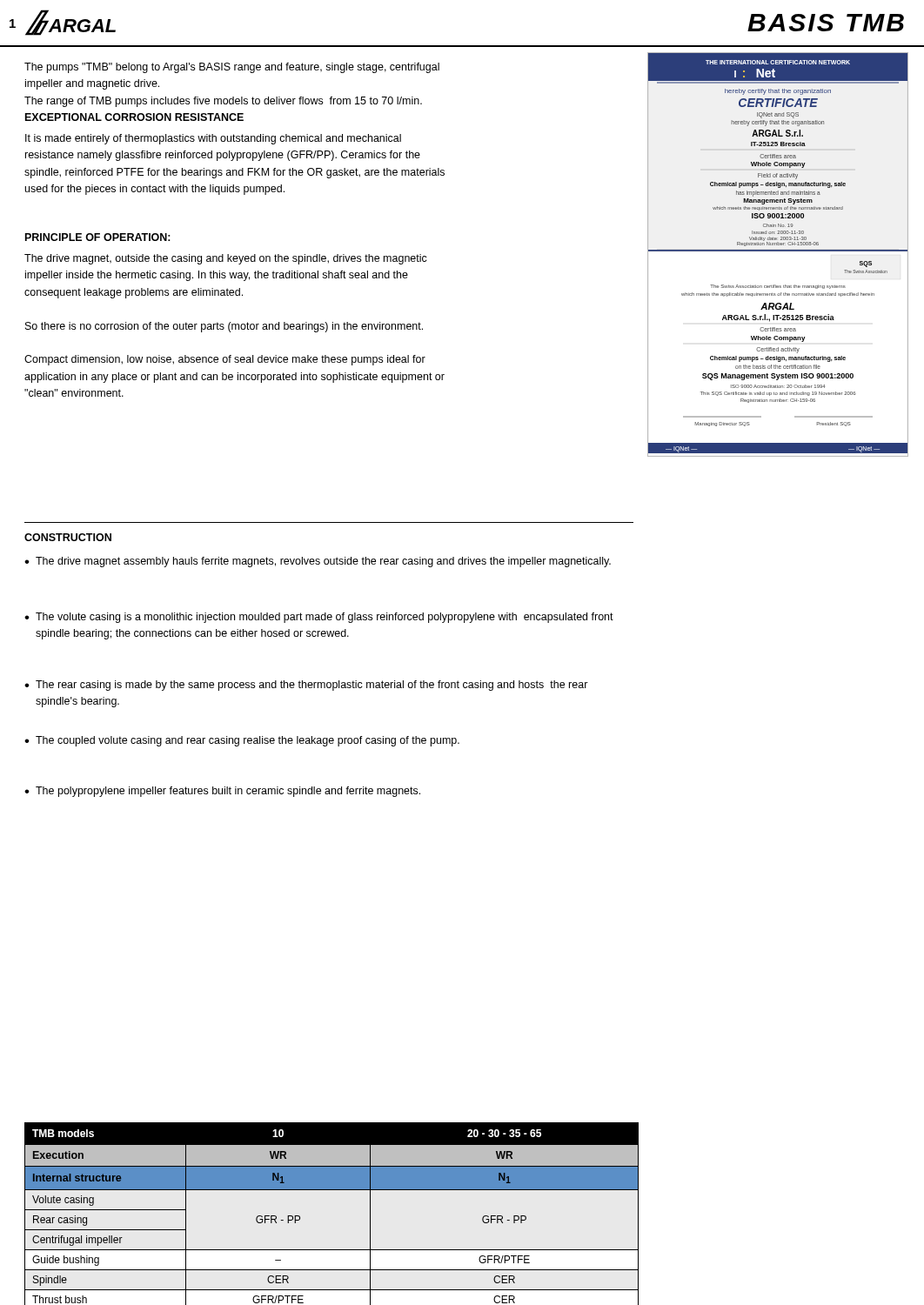Click the passage that begins "• The rear casing is"

pyautogui.click(x=325, y=694)
